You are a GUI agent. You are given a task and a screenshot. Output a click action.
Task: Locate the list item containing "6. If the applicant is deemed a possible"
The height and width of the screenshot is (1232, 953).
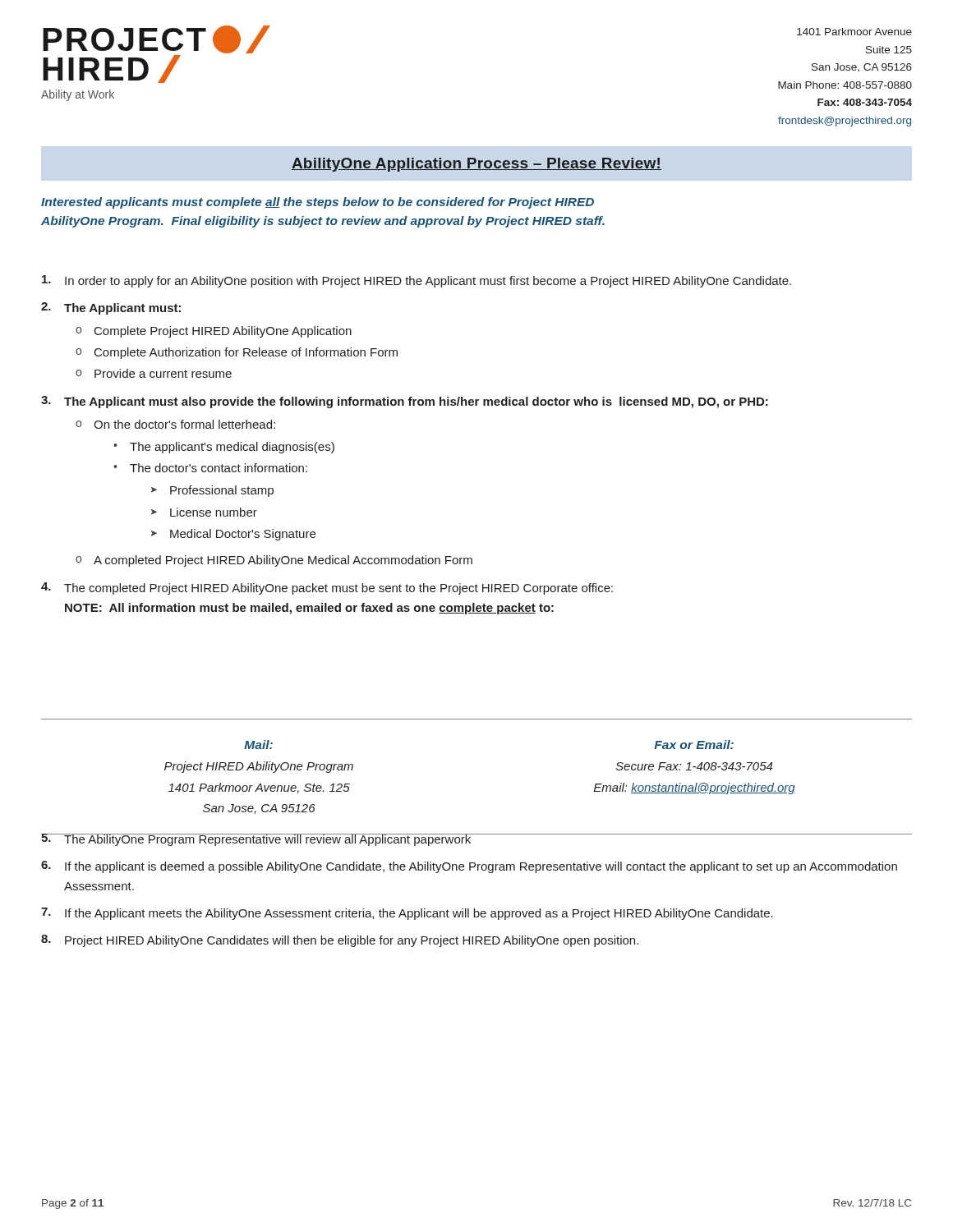click(x=476, y=876)
